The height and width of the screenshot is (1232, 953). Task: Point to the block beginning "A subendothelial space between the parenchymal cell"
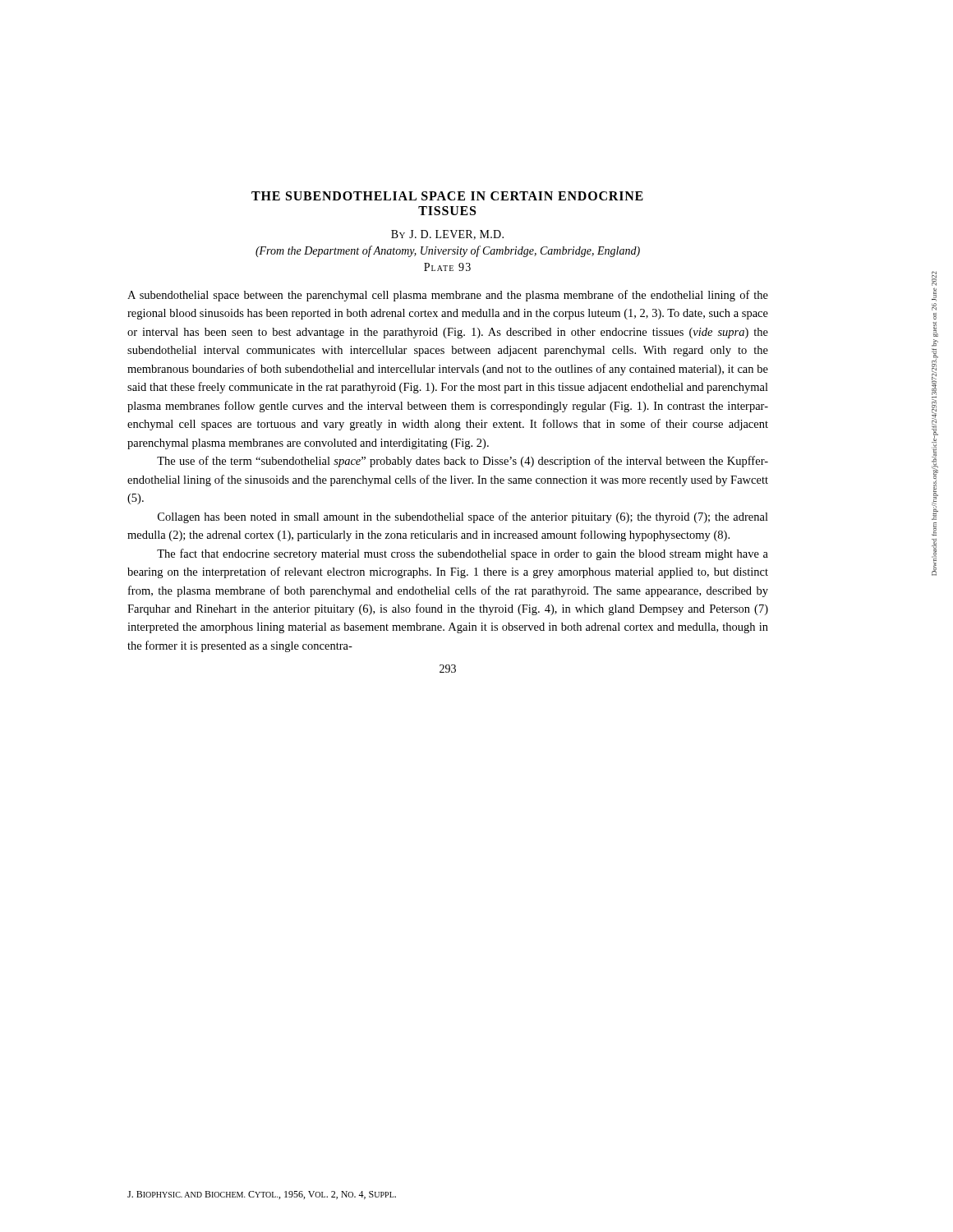coord(448,470)
